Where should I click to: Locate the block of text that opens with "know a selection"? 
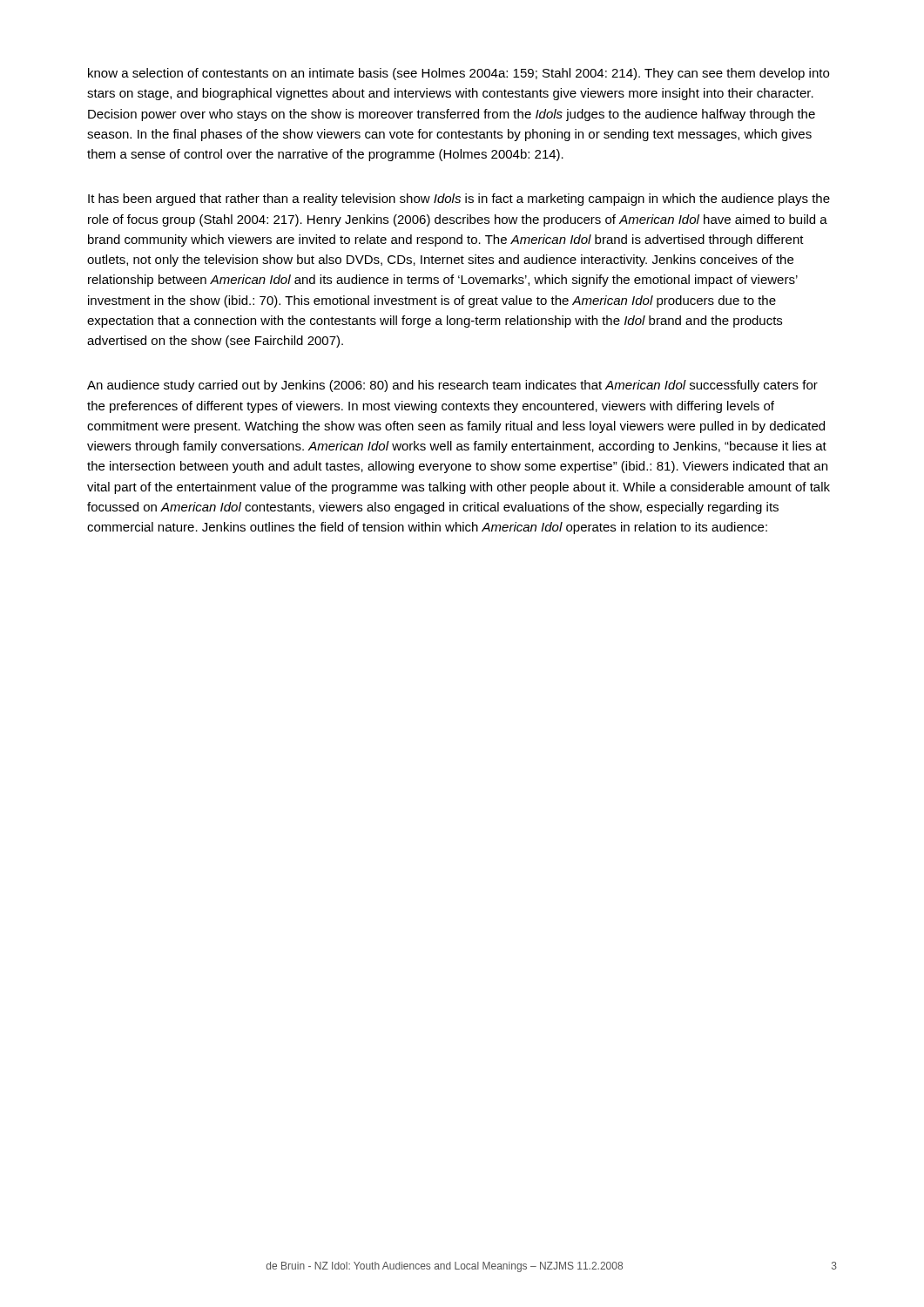pos(458,113)
